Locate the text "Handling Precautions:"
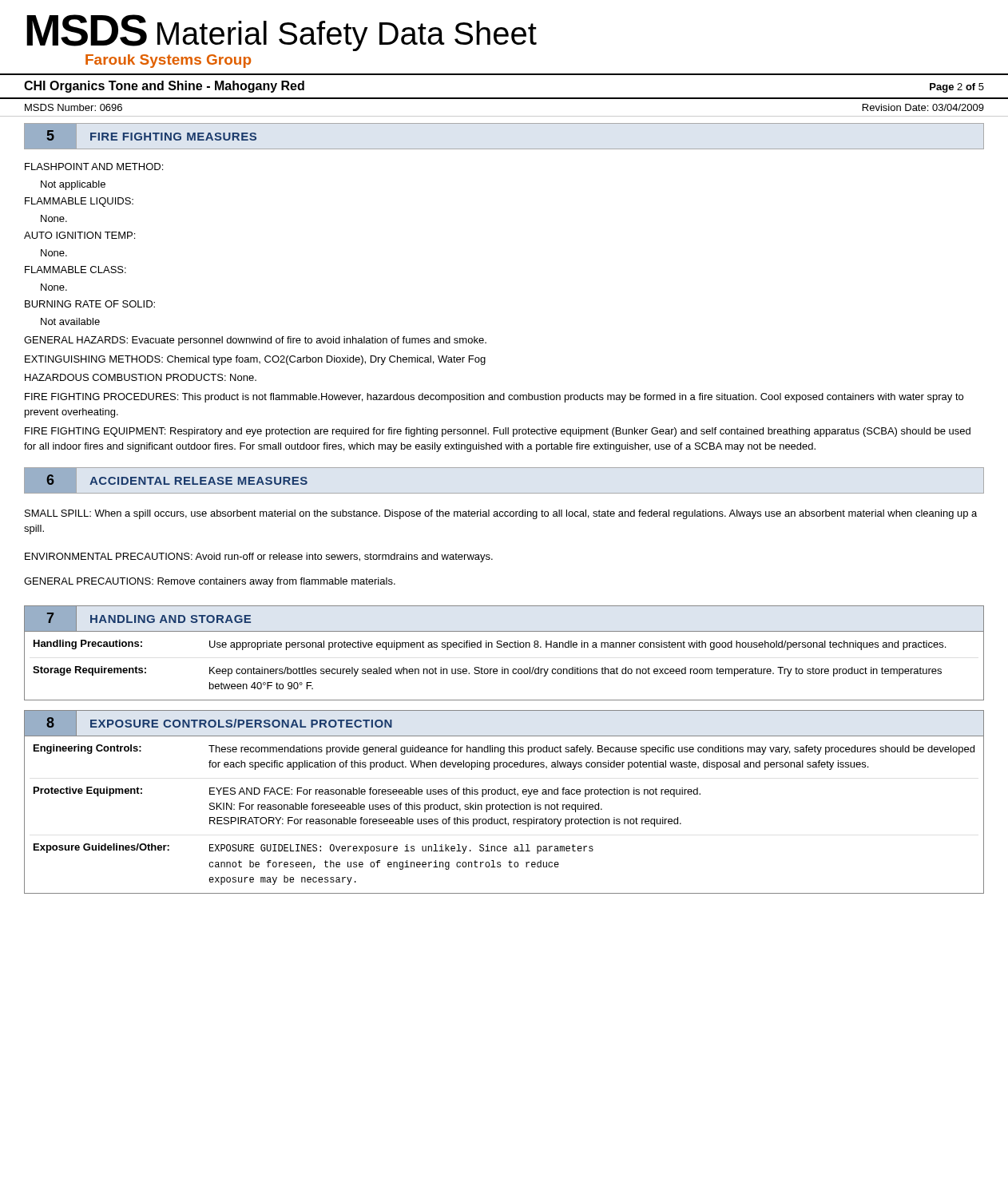Image resolution: width=1008 pixels, height=1198 pixels. pos(88,643)
